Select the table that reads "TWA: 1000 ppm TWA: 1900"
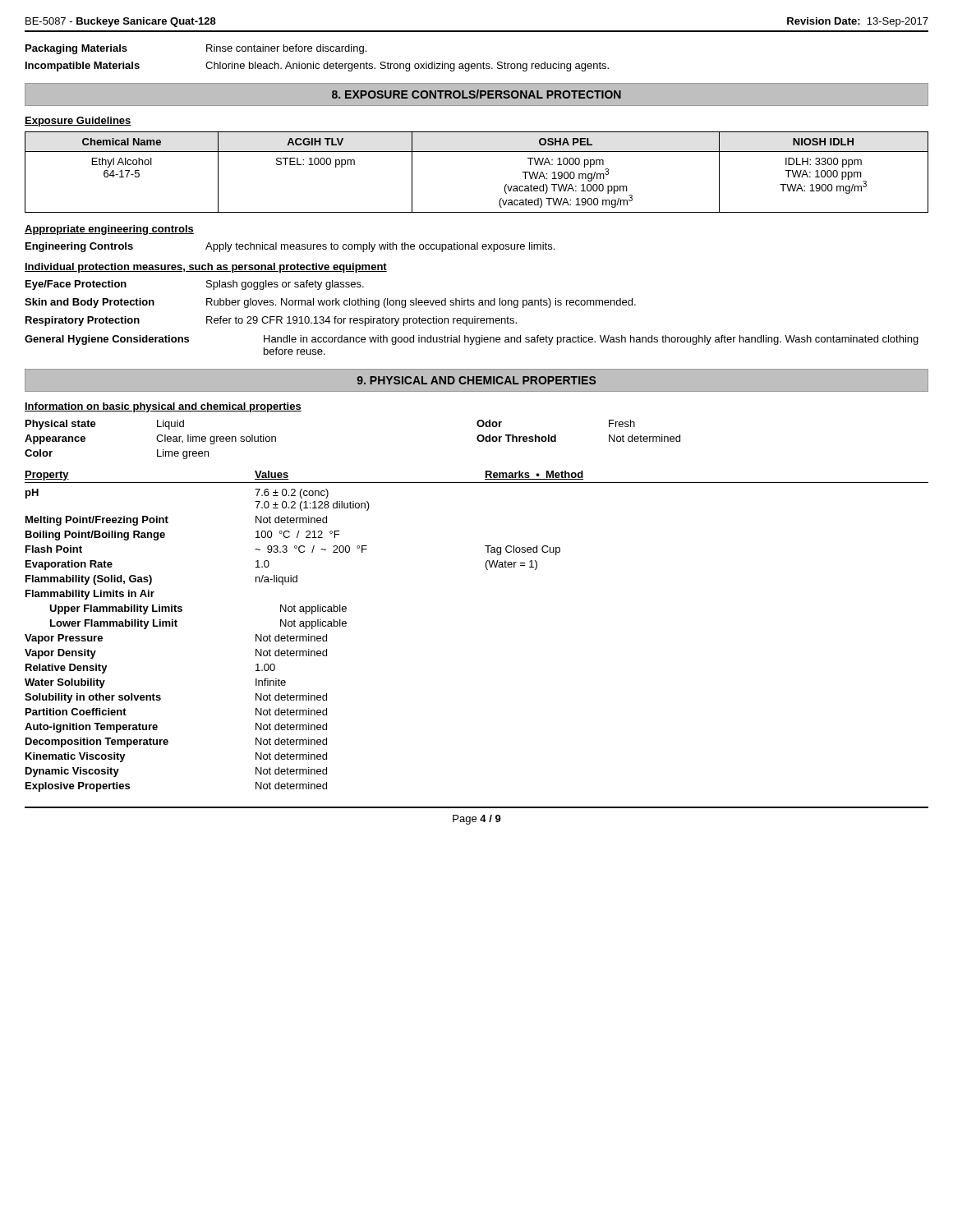The width and height of the screenshot is (953, 1232). coord(476,172)
